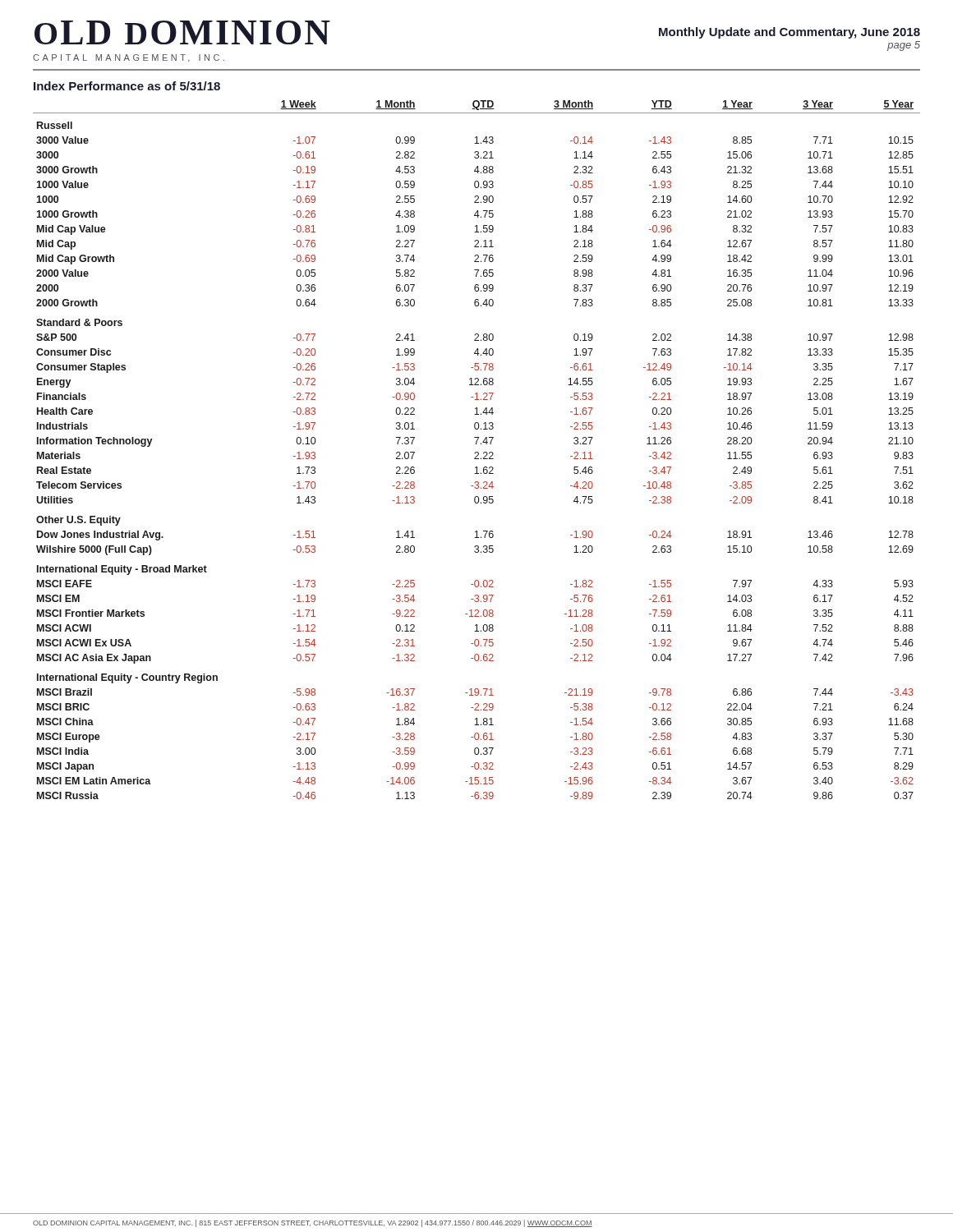
Task: Locate the table with the text "Standard & Poors"
Action: coord(476,450)
